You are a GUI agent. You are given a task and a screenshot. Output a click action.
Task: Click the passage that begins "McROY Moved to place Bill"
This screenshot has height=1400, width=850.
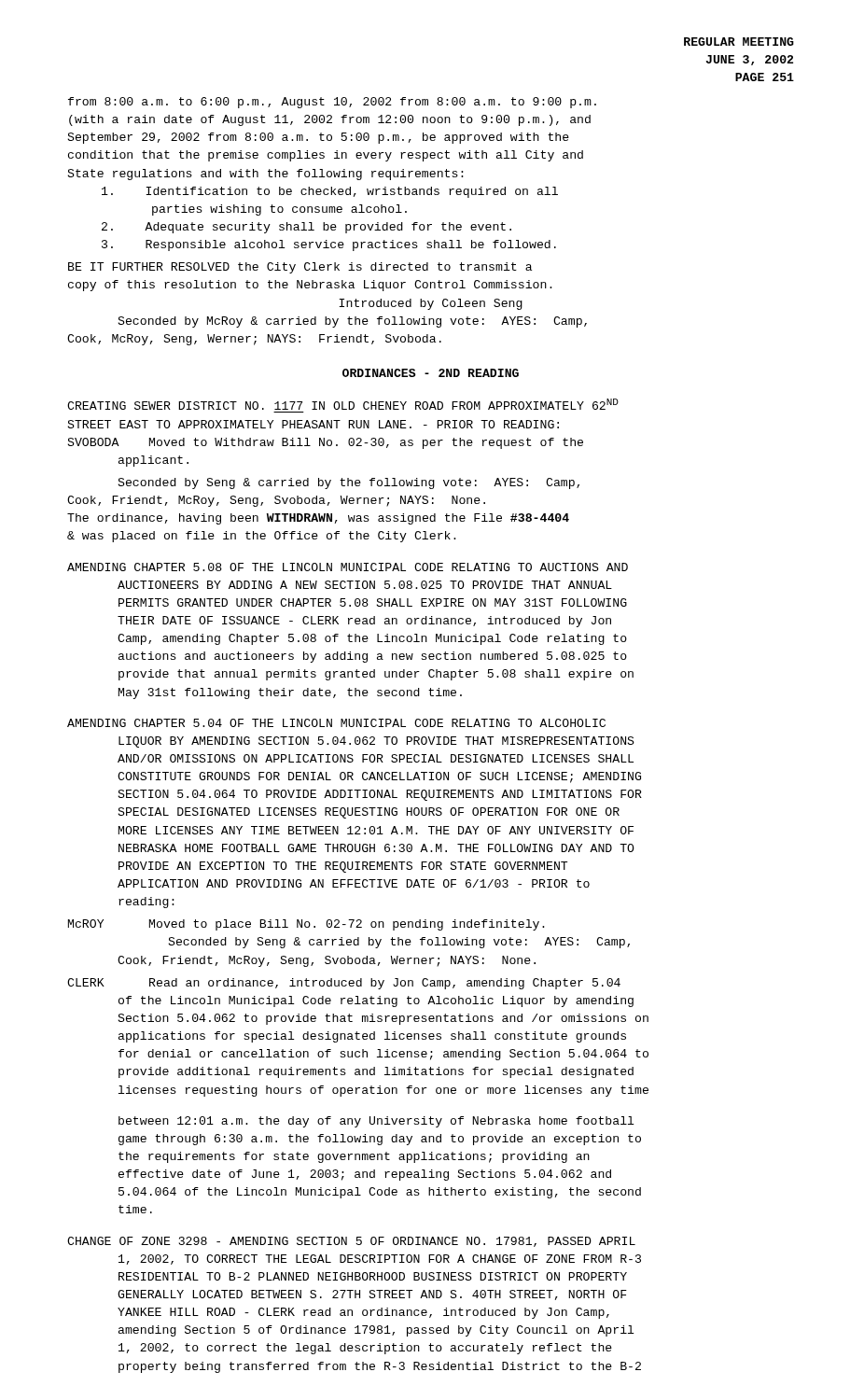(431, 943)
